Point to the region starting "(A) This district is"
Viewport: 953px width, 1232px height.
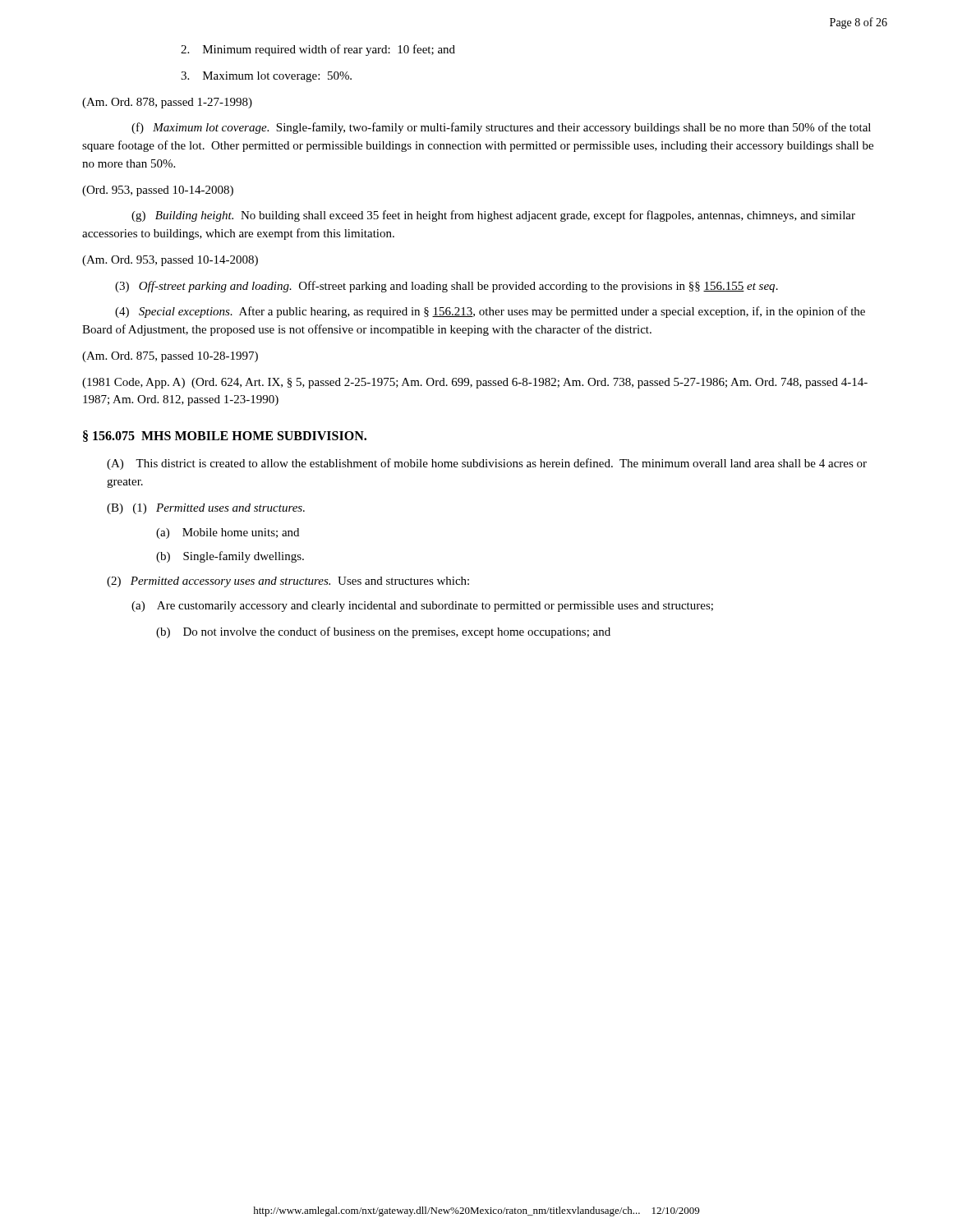[x=487, y=472]
